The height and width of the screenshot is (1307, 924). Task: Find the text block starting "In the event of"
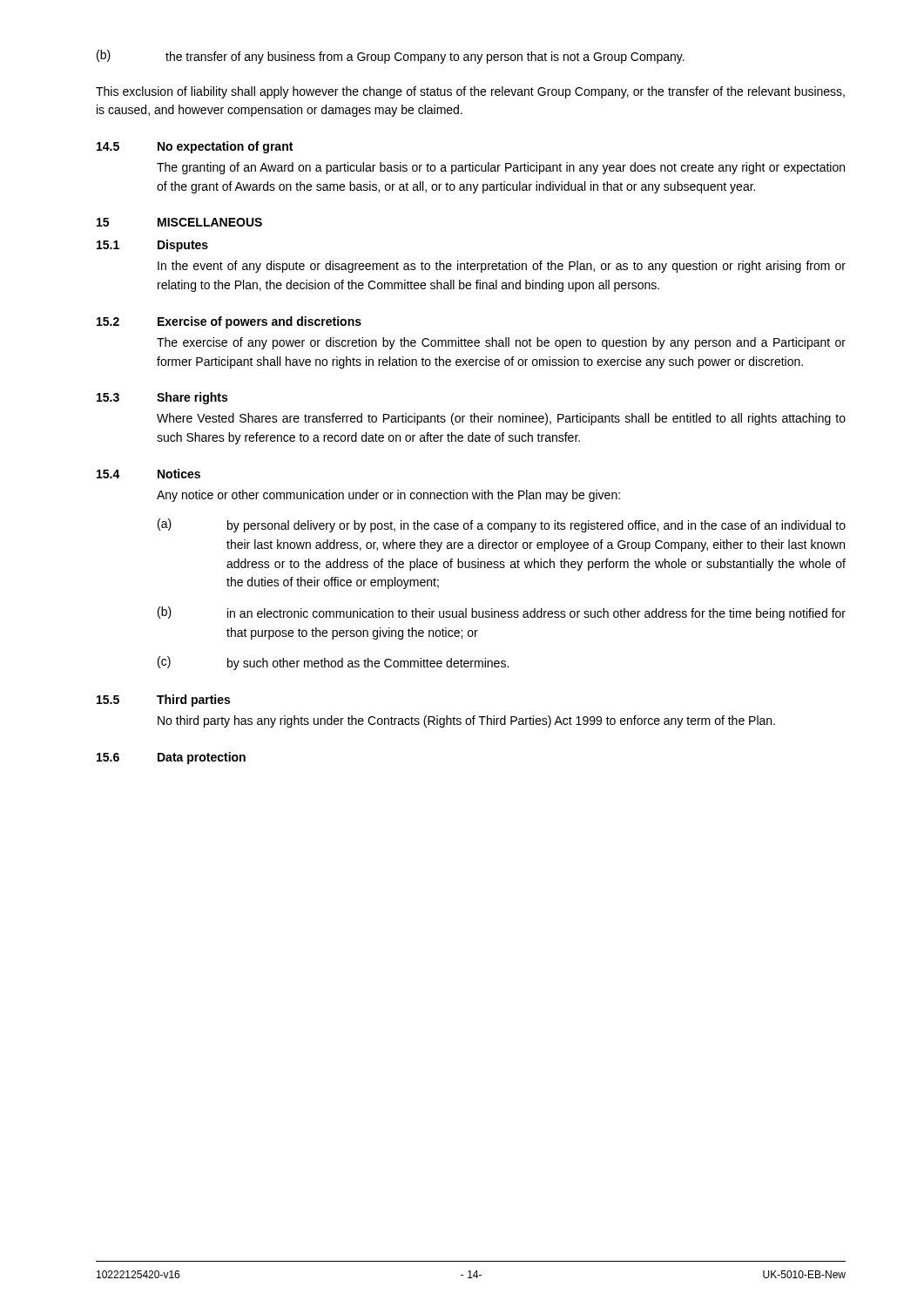(x=501, y=276)
